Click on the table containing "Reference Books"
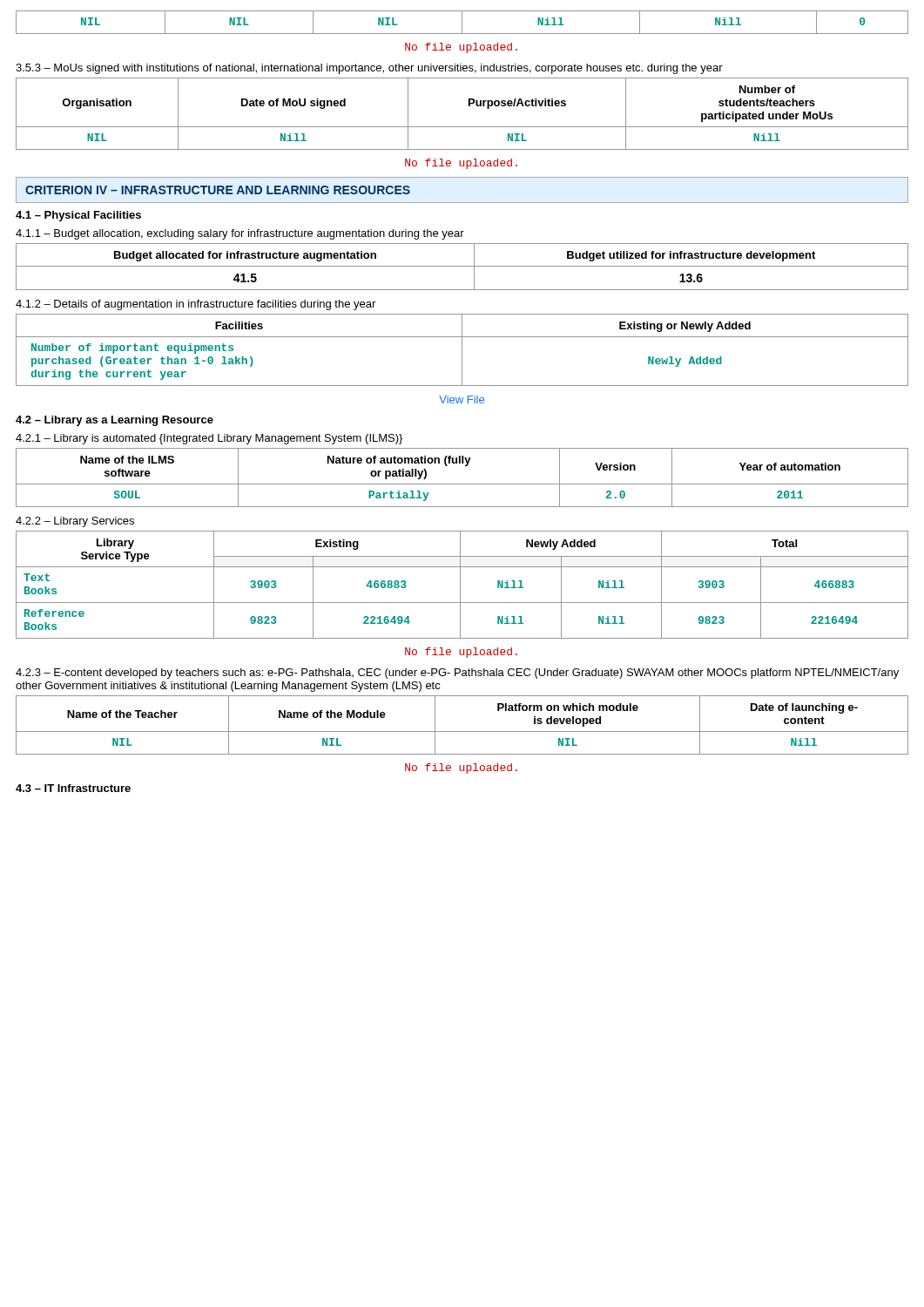 pos(462,585)
